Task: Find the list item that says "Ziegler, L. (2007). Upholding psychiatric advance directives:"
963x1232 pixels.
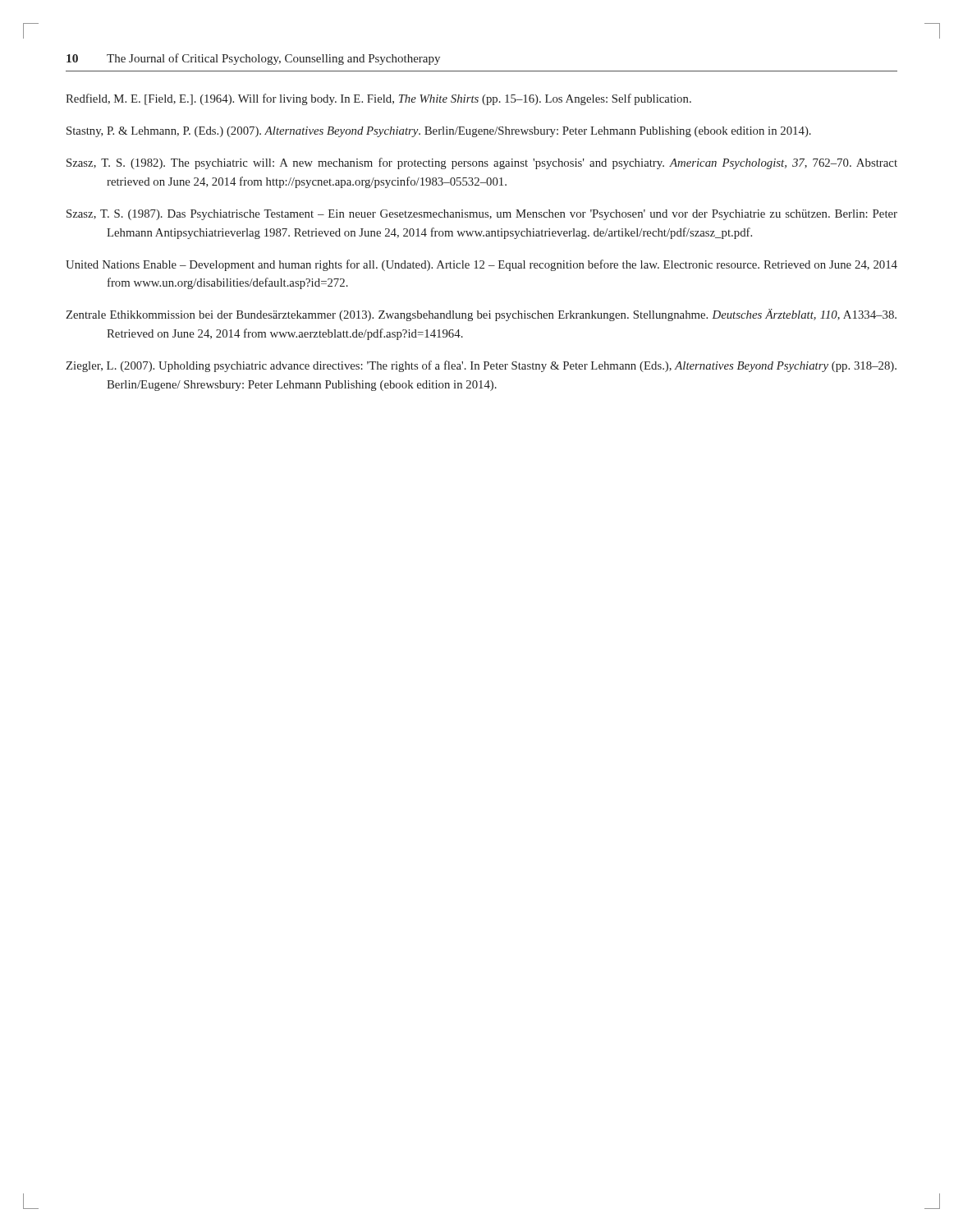Action: click(482, 375)
